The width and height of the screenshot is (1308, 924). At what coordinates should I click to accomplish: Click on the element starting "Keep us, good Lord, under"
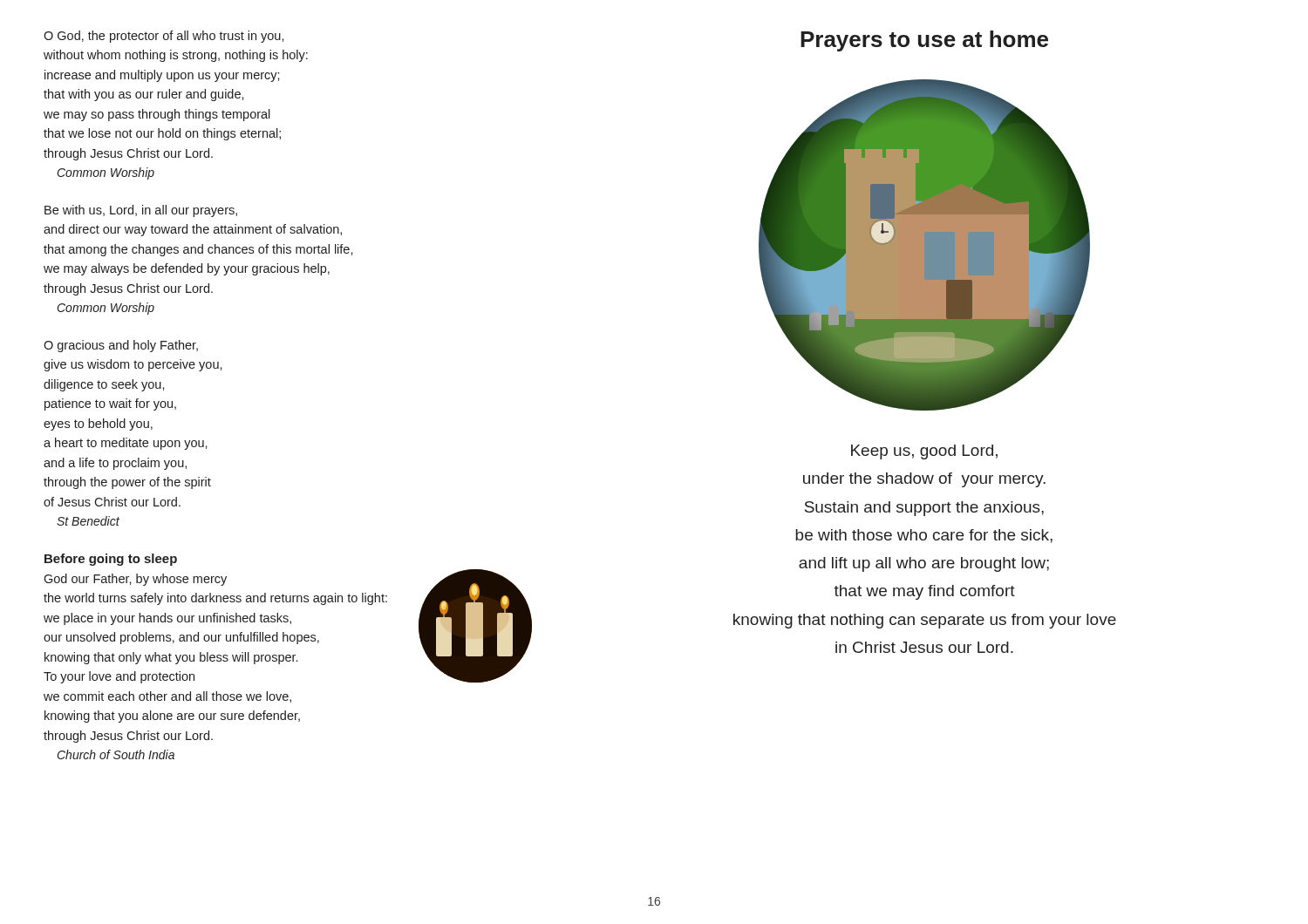(924, 549)
